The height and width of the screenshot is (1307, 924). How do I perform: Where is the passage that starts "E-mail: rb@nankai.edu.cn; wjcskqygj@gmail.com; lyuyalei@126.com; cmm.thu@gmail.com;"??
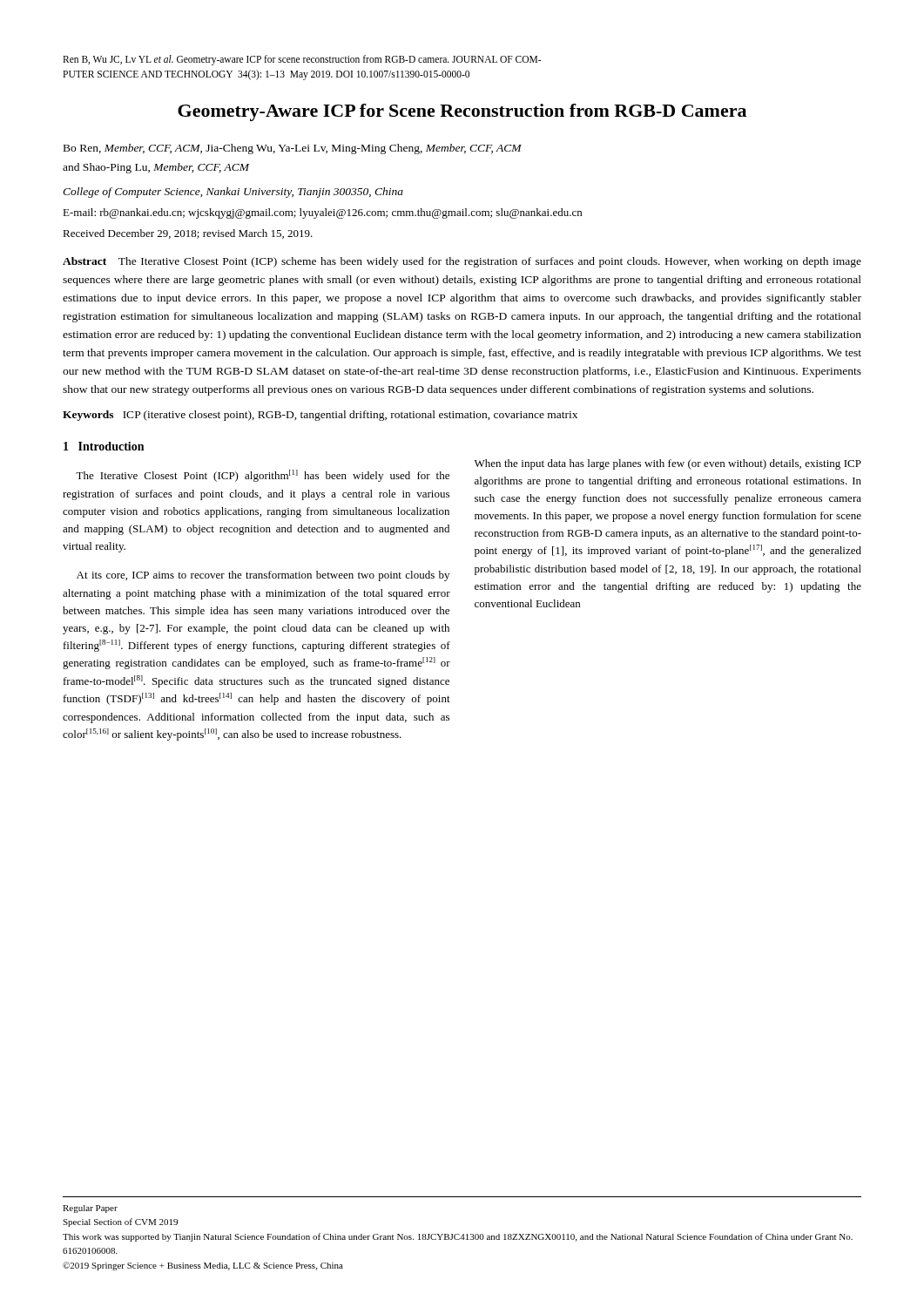coord(323,212)
